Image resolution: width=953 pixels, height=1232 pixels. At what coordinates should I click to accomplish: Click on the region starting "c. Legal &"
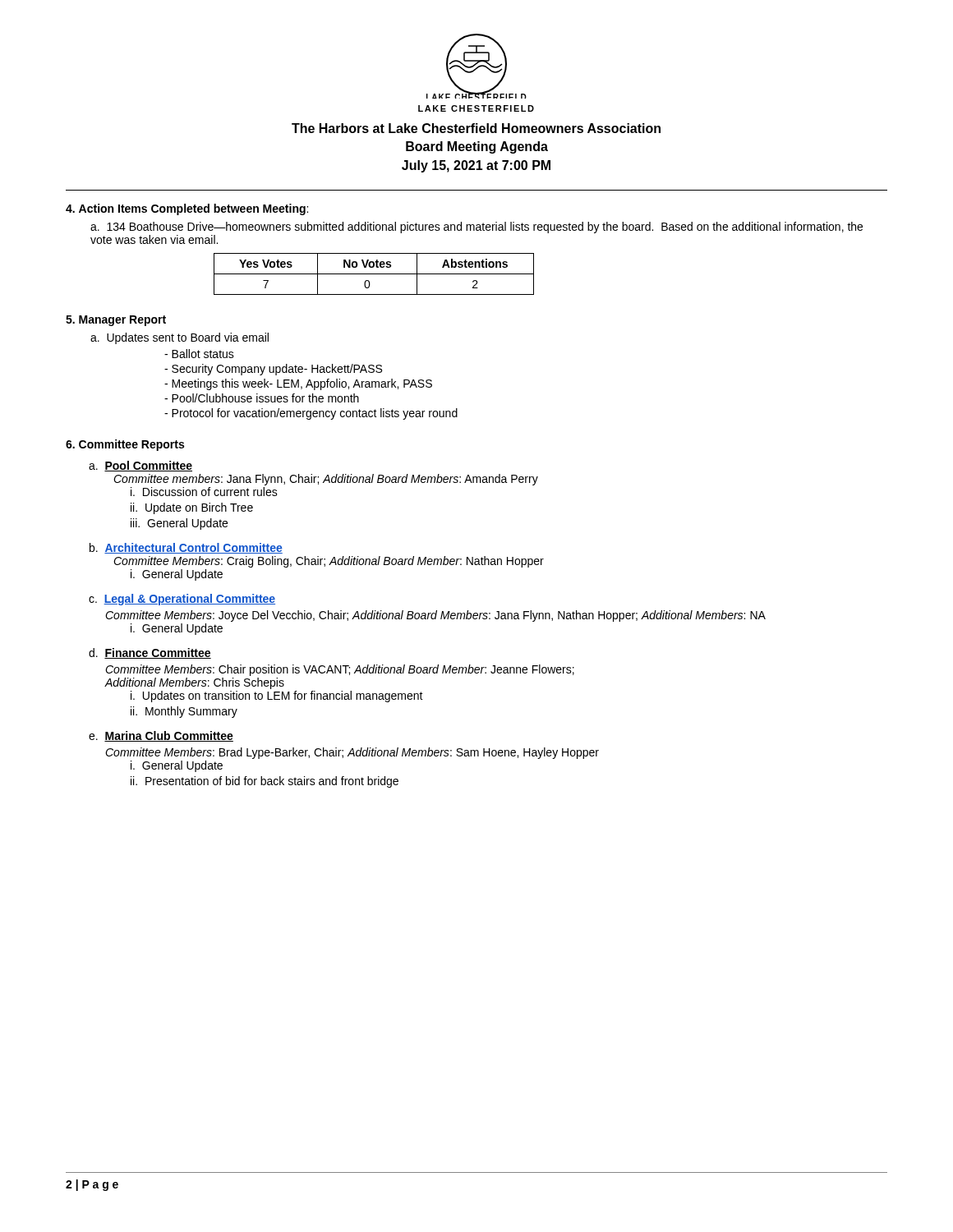coord(488,607)
